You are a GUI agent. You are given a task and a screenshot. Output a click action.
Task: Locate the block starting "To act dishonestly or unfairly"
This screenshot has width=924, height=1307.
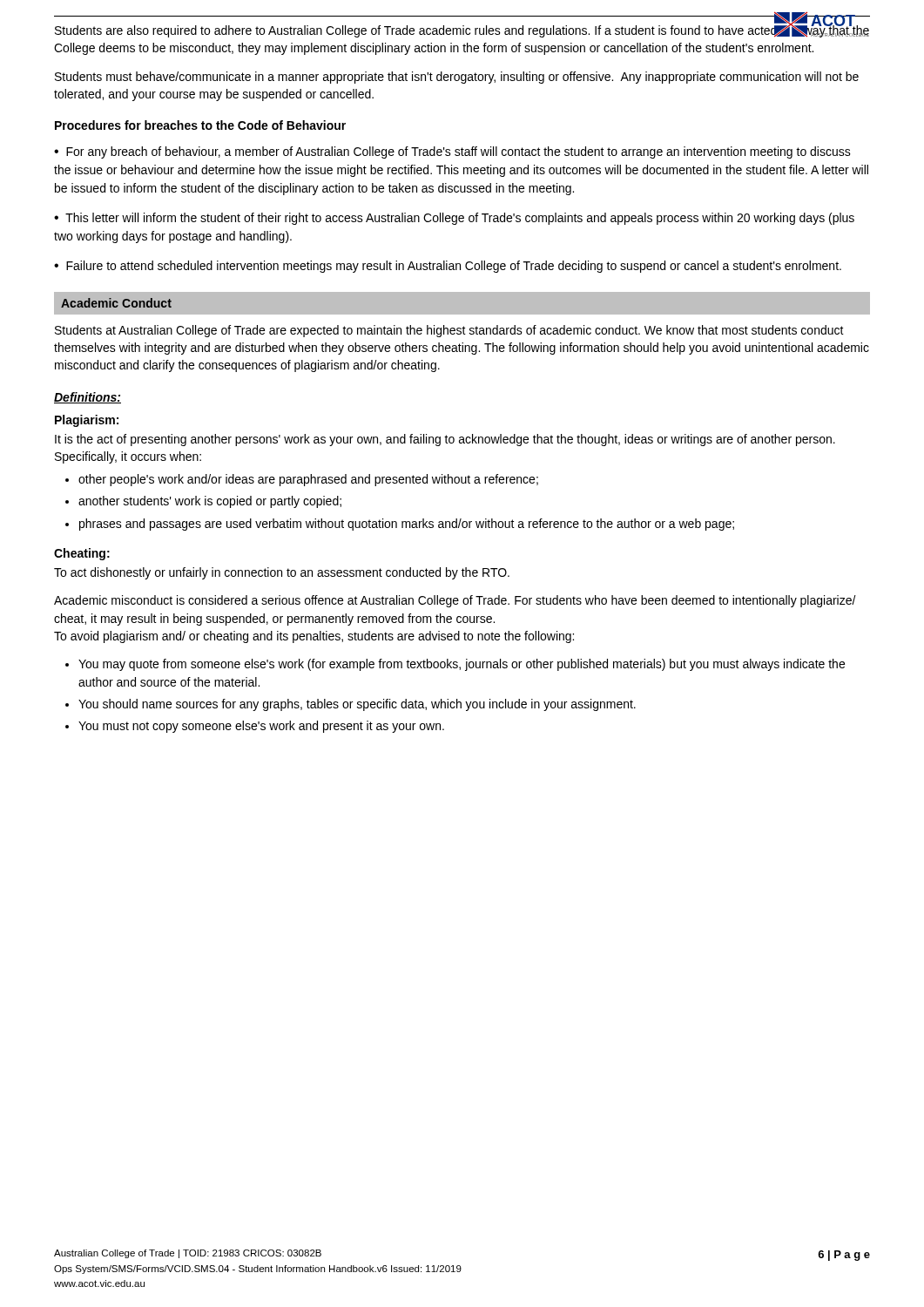click(x=282, y=572)
